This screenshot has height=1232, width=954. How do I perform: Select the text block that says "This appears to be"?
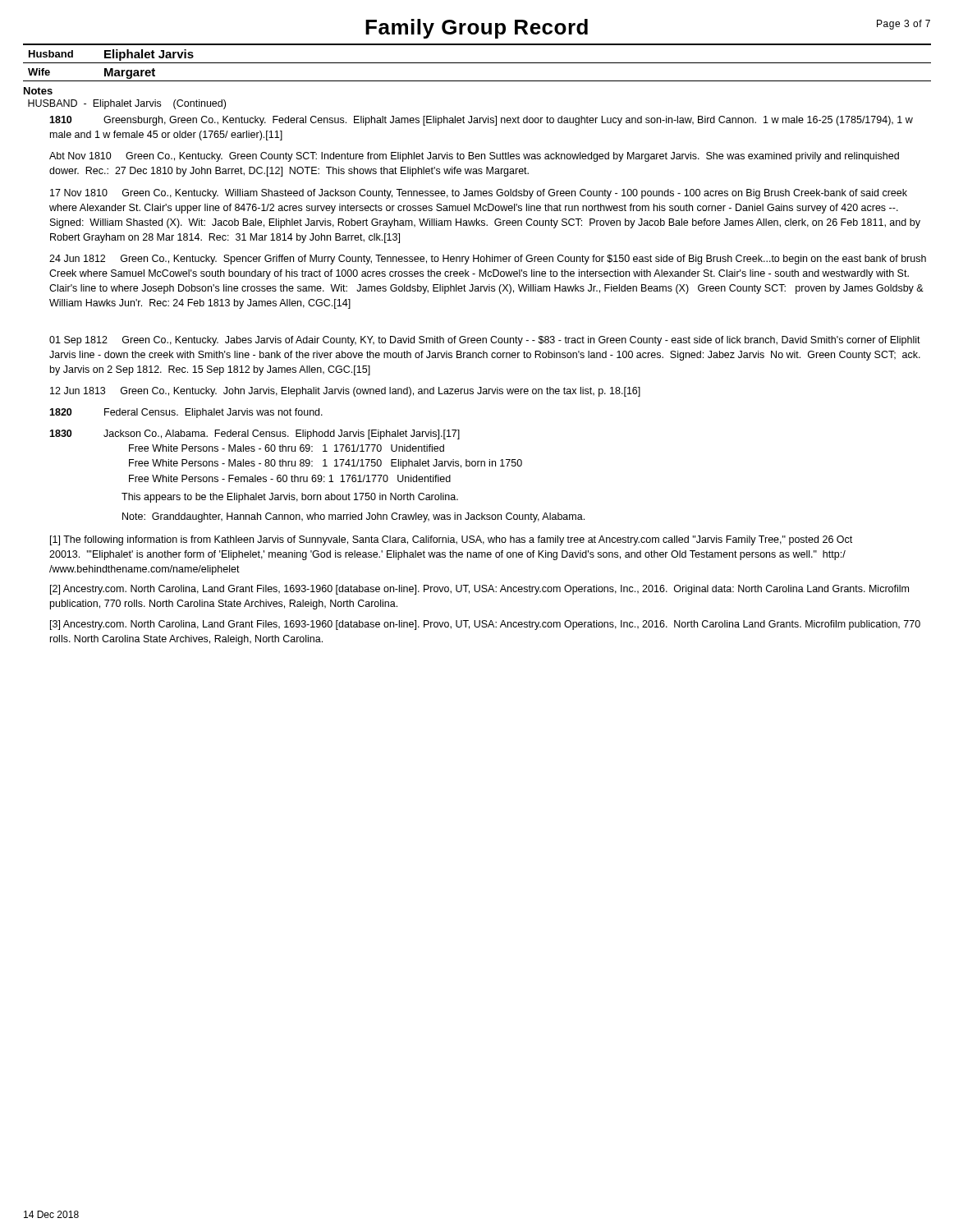(x=290, y=497)
